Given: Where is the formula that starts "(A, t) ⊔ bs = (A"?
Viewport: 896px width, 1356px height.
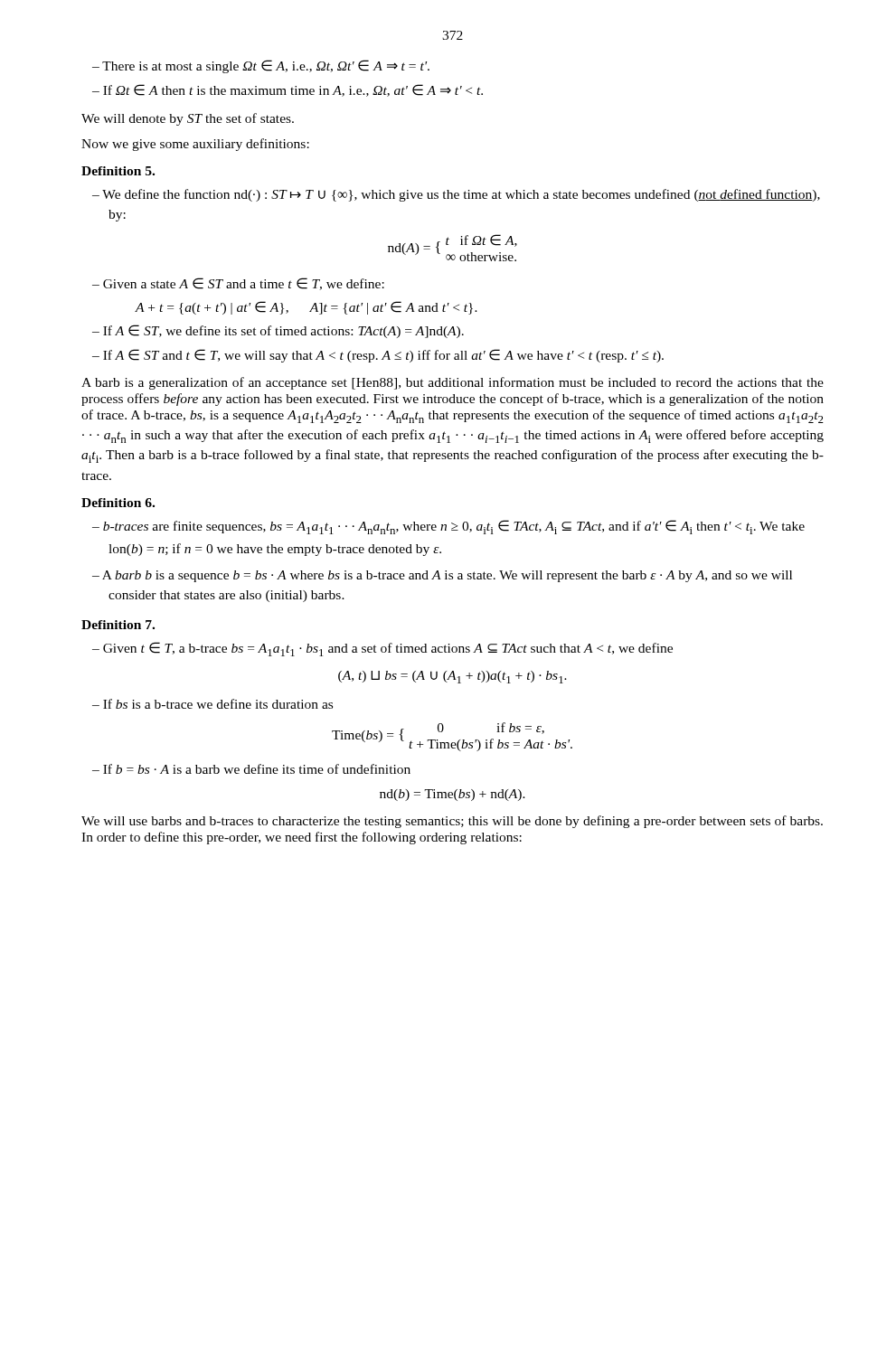Looking at the screenshot, I should click(x=453, y=676).
